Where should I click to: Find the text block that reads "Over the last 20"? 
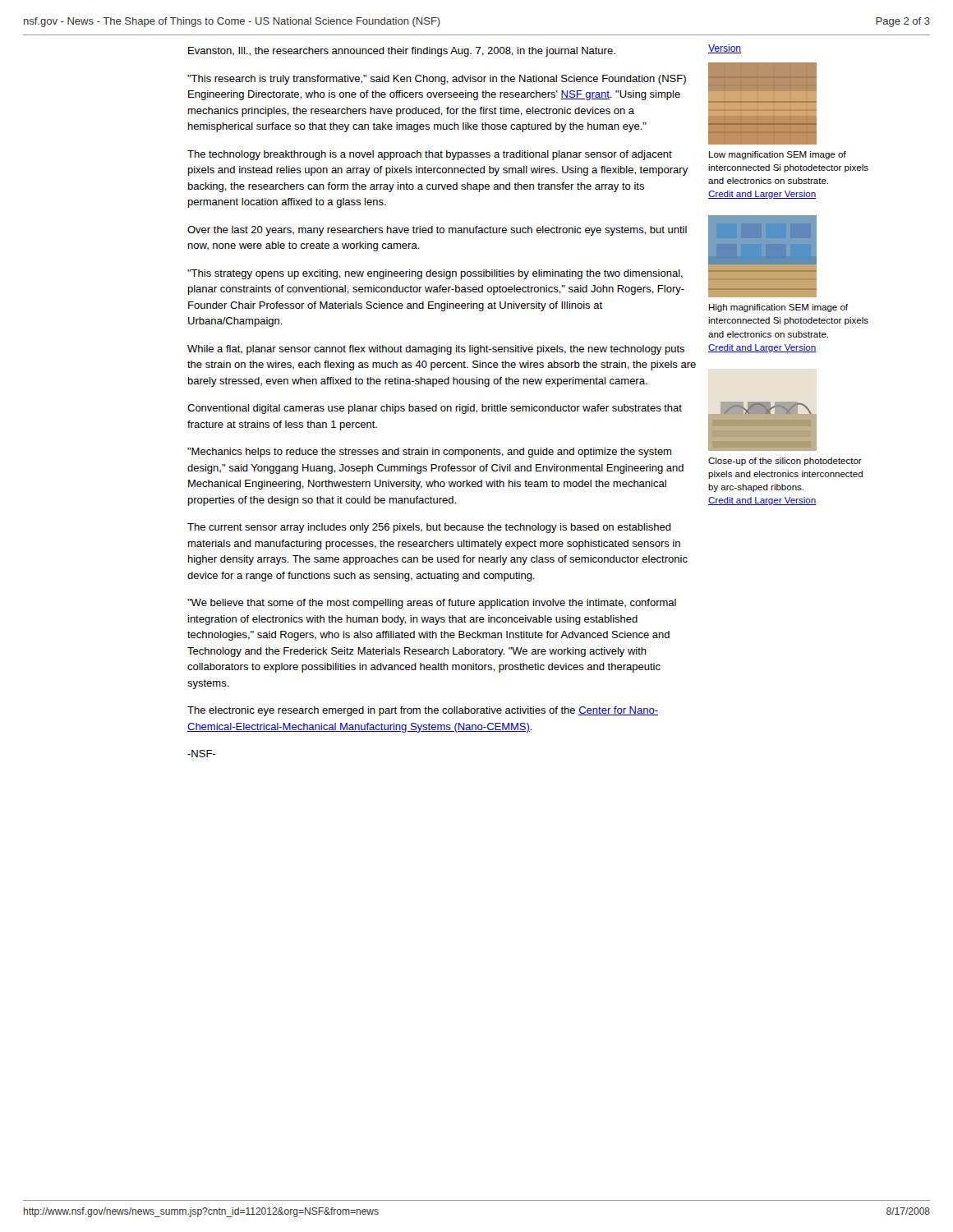click(x=442, y=237)
